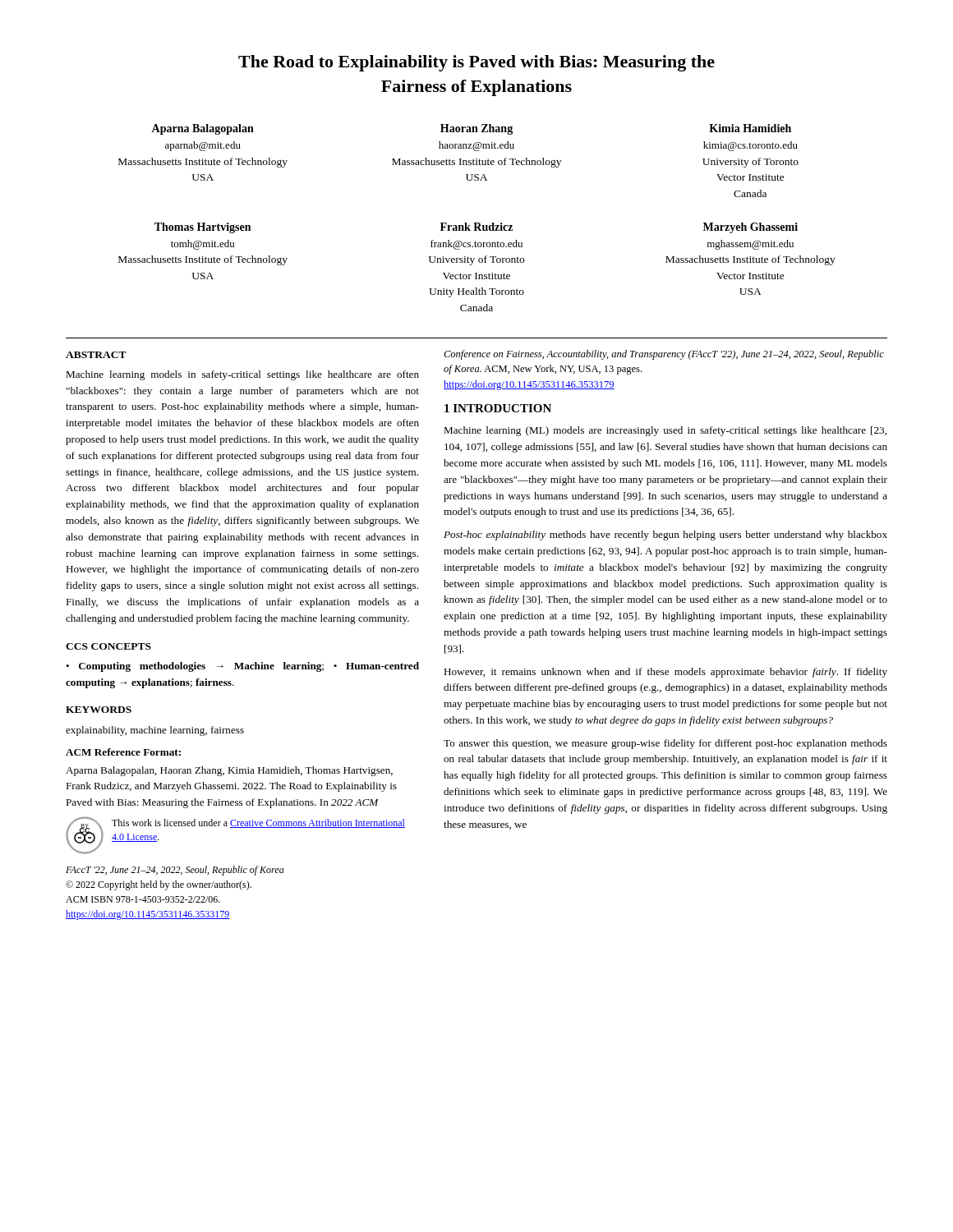Locate the passage starting "ACM Reference Format:"
This screenshot has width=953, height=1232.
pos(124,752)
